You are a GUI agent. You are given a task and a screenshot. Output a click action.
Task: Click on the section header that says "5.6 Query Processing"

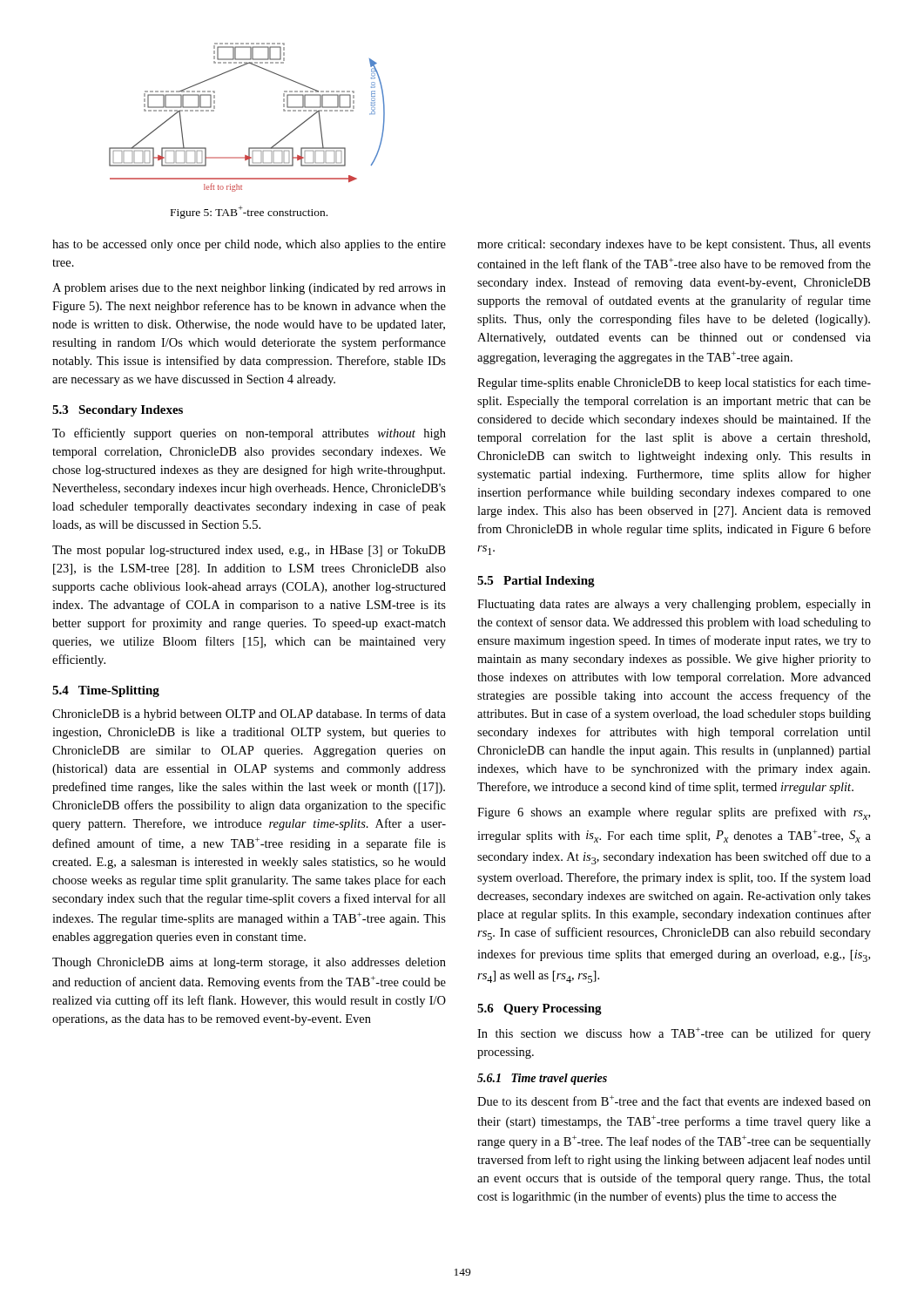point(539,1009)
